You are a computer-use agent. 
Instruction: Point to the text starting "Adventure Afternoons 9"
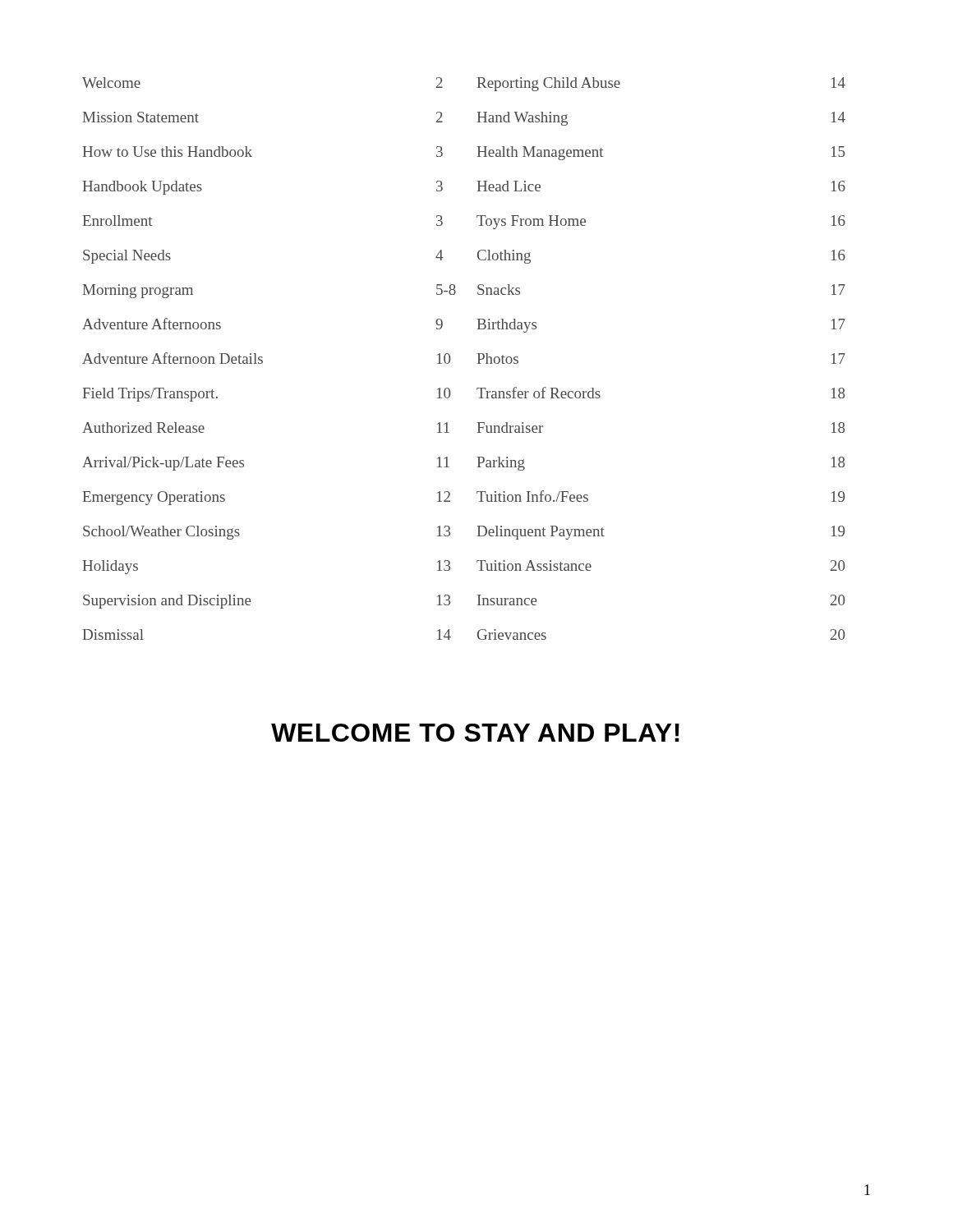click(143, 323)
